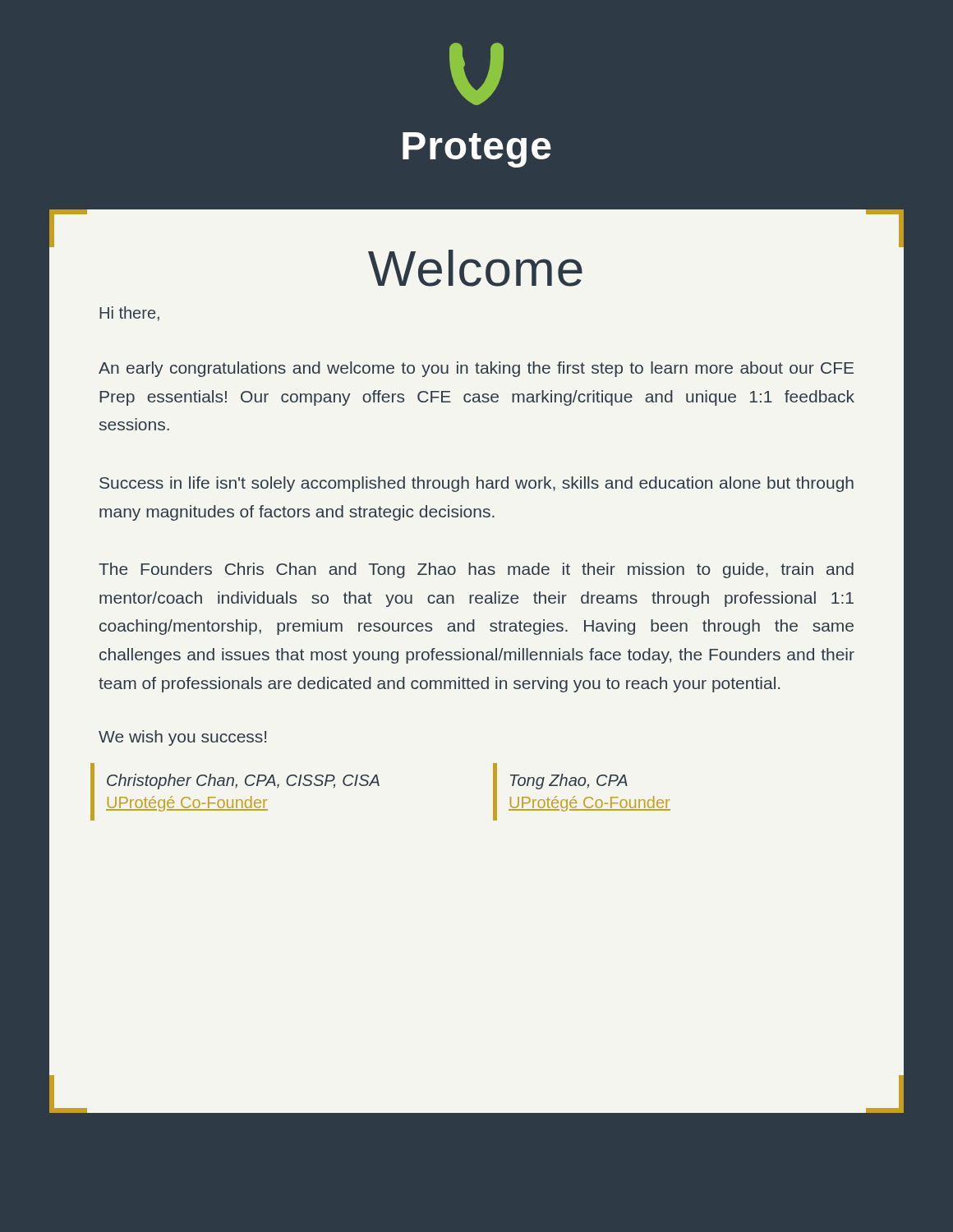Locate the logo
953x1232 pixels.
[x=476, y=92]
